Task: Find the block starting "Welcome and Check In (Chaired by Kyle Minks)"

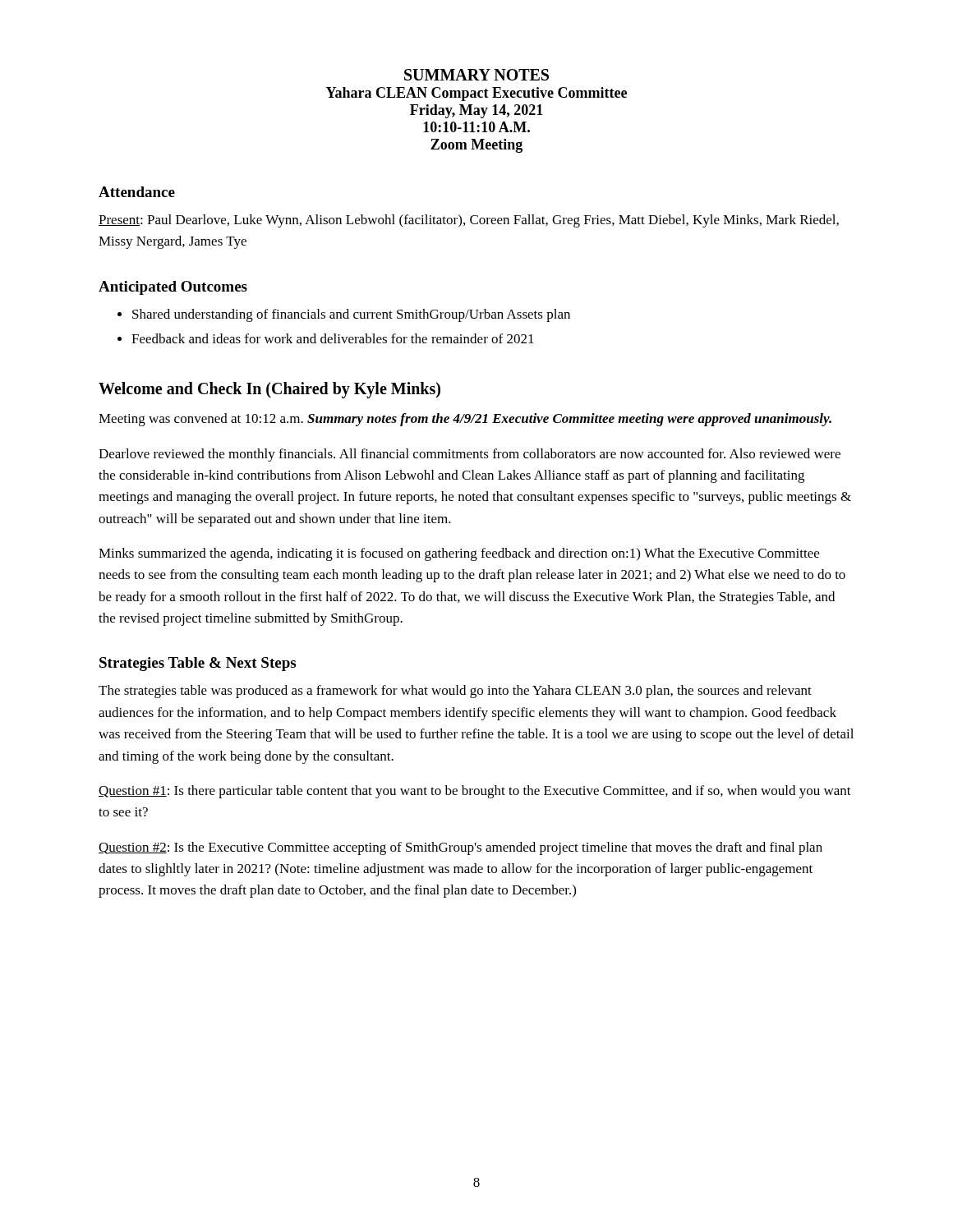Action: pos(270,389)
